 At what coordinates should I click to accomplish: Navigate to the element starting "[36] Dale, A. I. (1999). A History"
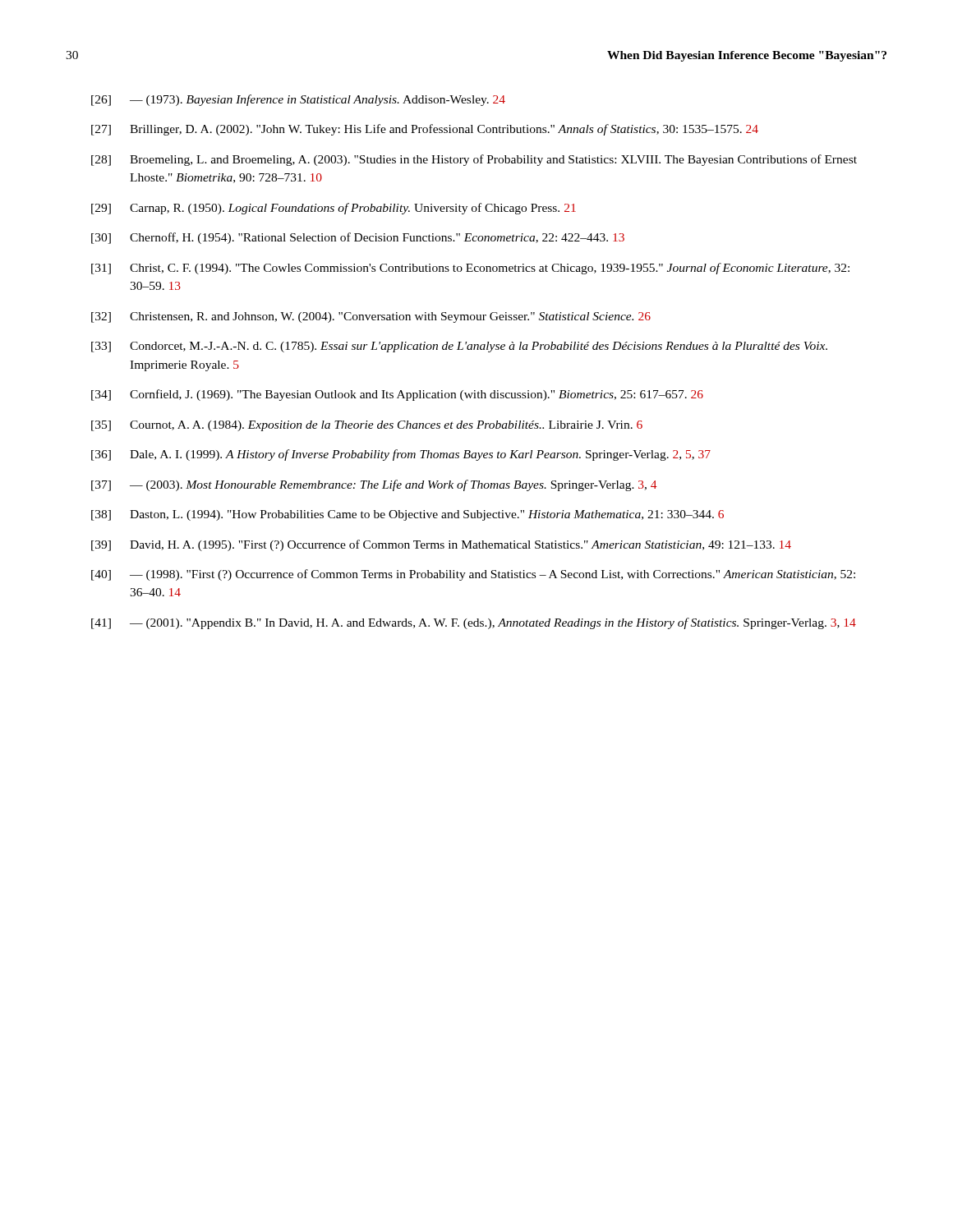point(481,454)
